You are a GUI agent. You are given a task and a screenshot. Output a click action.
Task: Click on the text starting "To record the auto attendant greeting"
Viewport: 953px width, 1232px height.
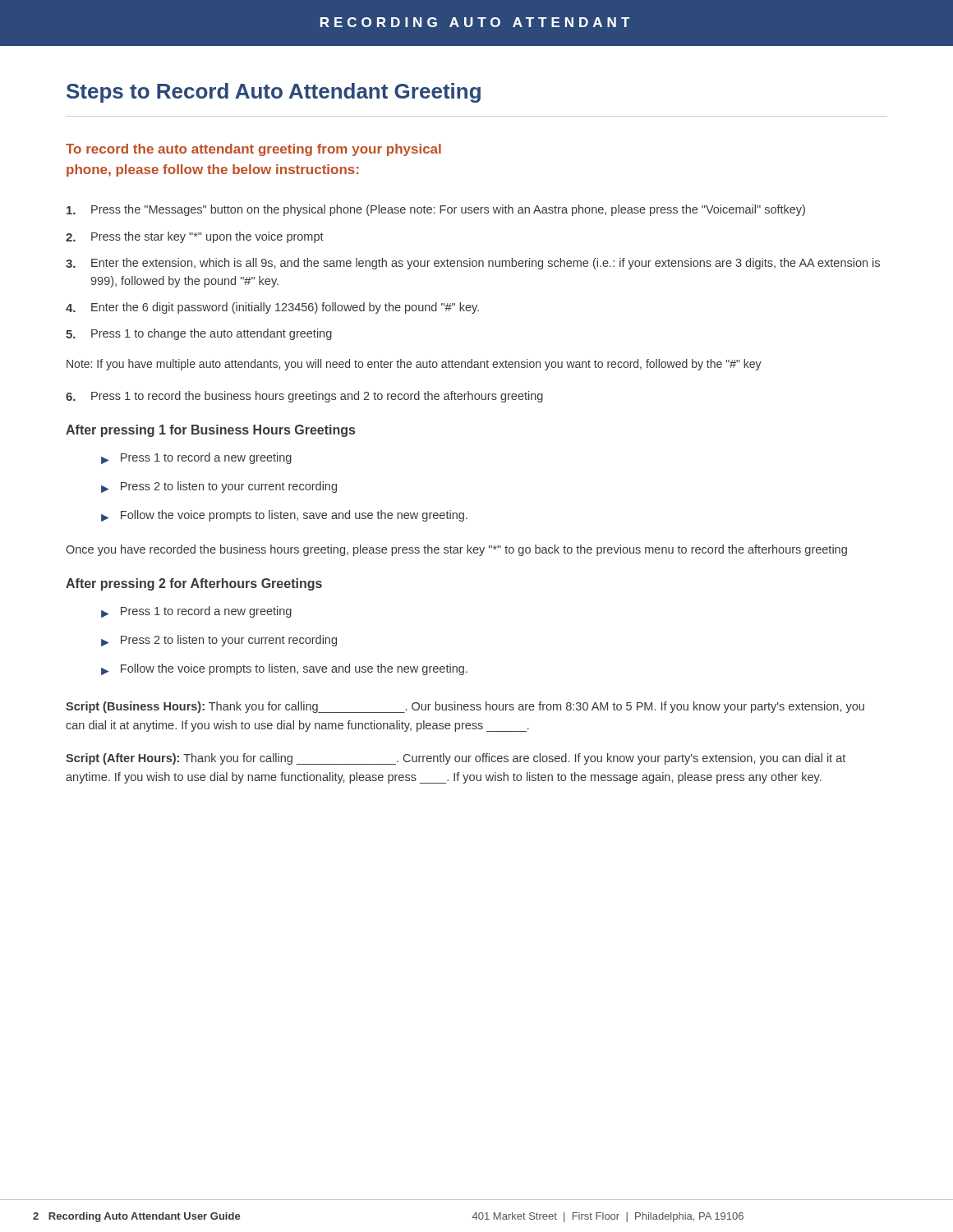pos(254,159)
